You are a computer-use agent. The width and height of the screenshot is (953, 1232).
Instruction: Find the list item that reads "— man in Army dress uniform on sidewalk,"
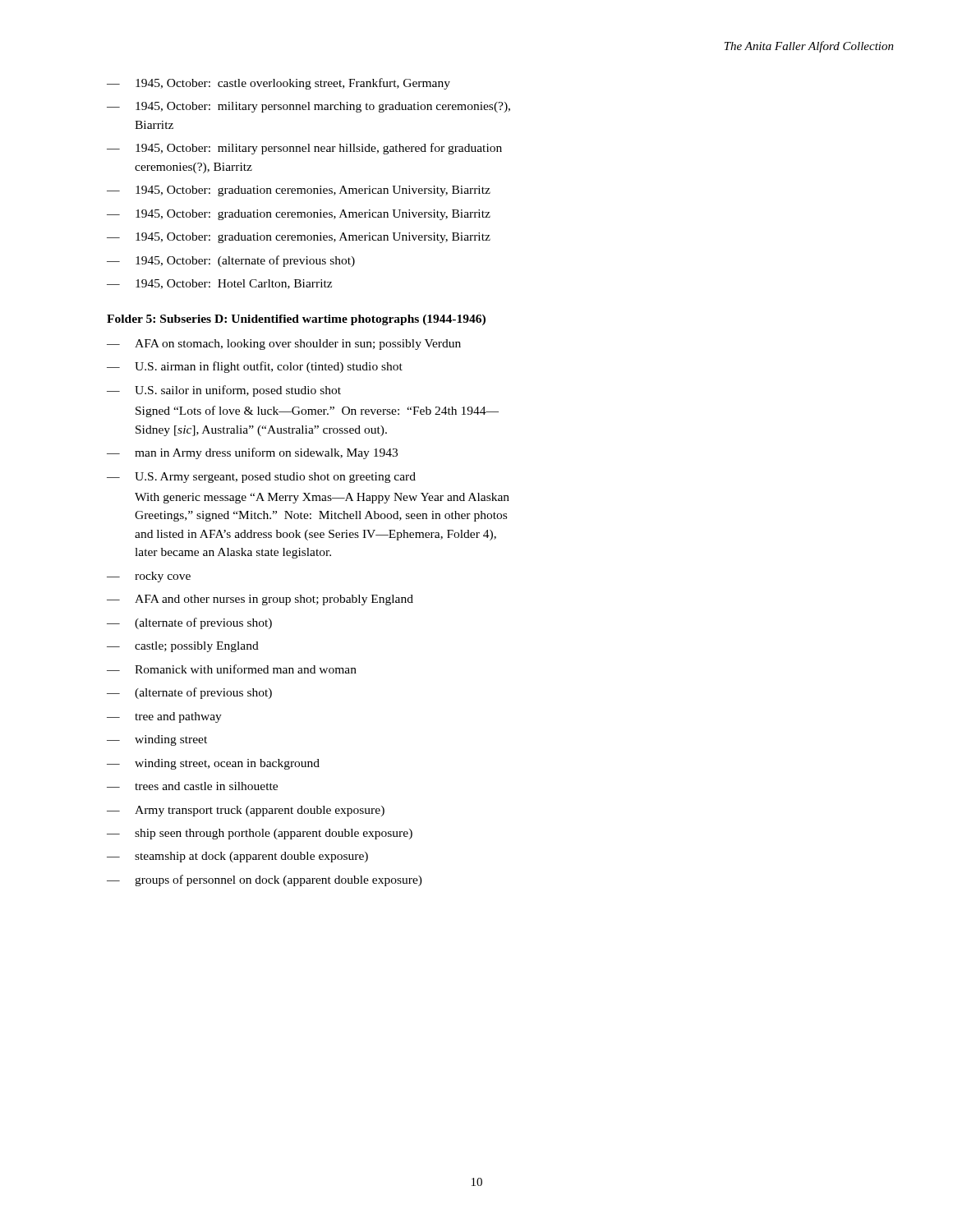pos(252,453)
